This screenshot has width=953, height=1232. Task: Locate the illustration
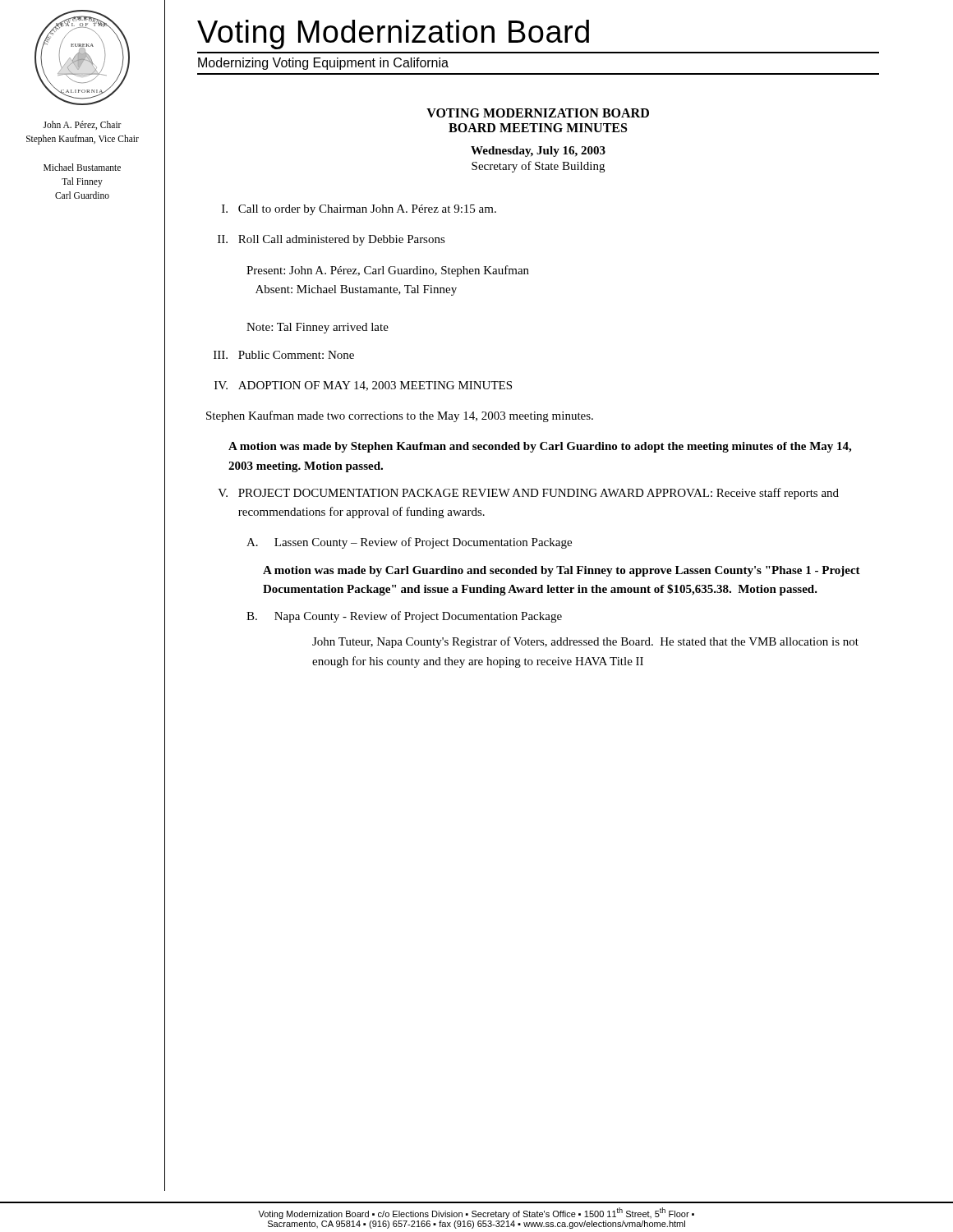point(82,59)
